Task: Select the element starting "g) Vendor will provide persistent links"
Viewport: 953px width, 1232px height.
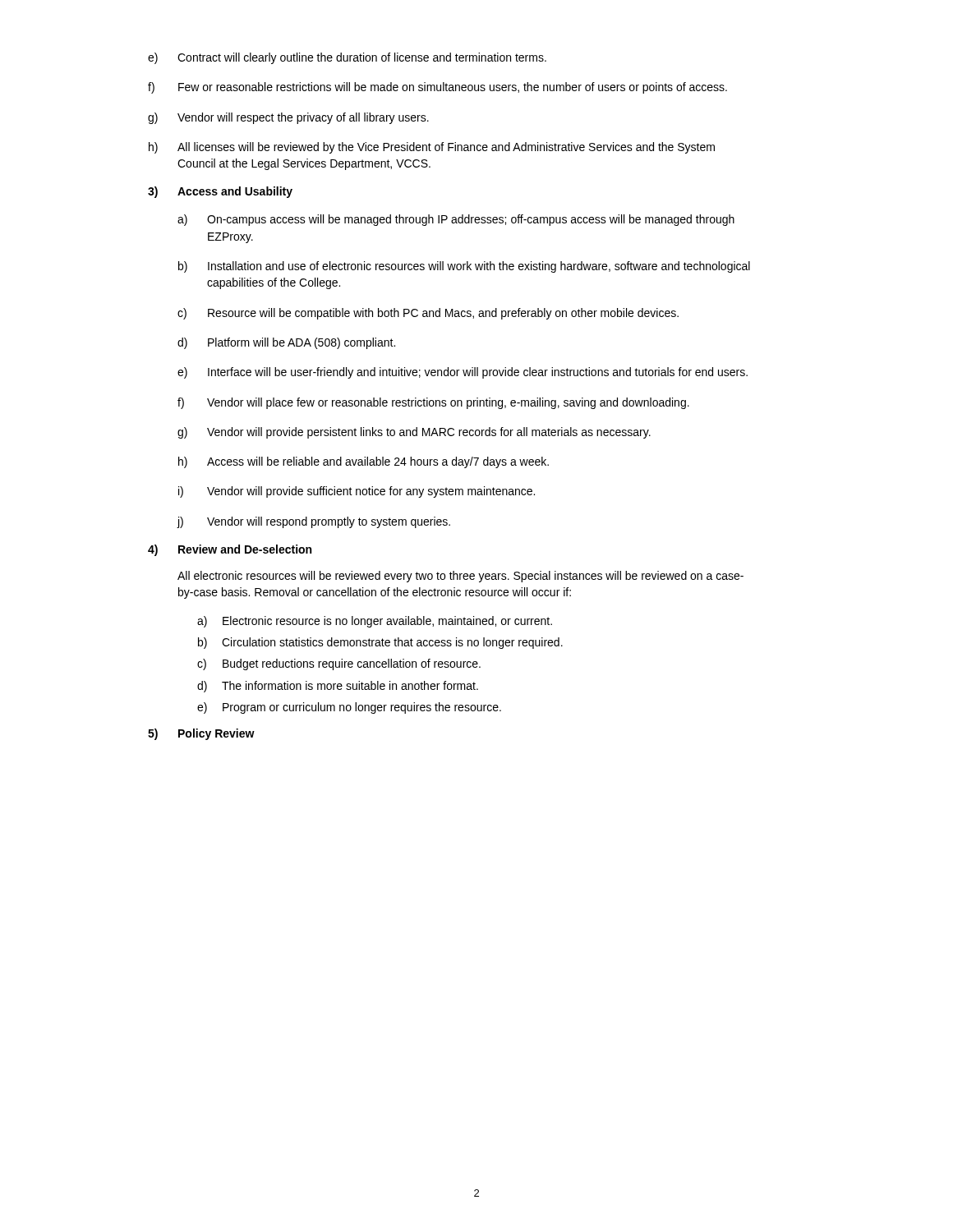Action: 467,432
